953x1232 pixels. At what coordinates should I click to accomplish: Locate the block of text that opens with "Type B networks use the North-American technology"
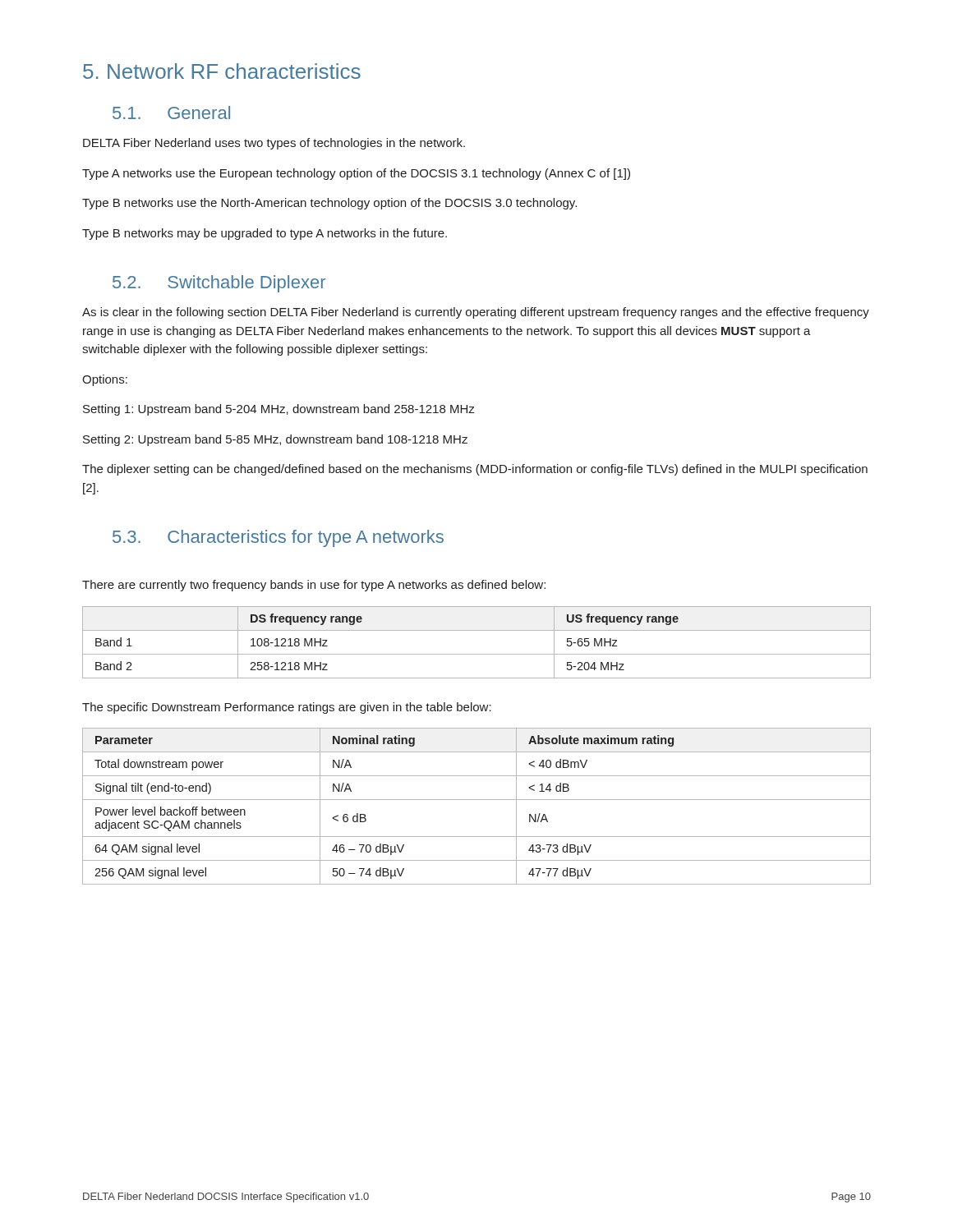pyautogui.click(x=330, y=202)
